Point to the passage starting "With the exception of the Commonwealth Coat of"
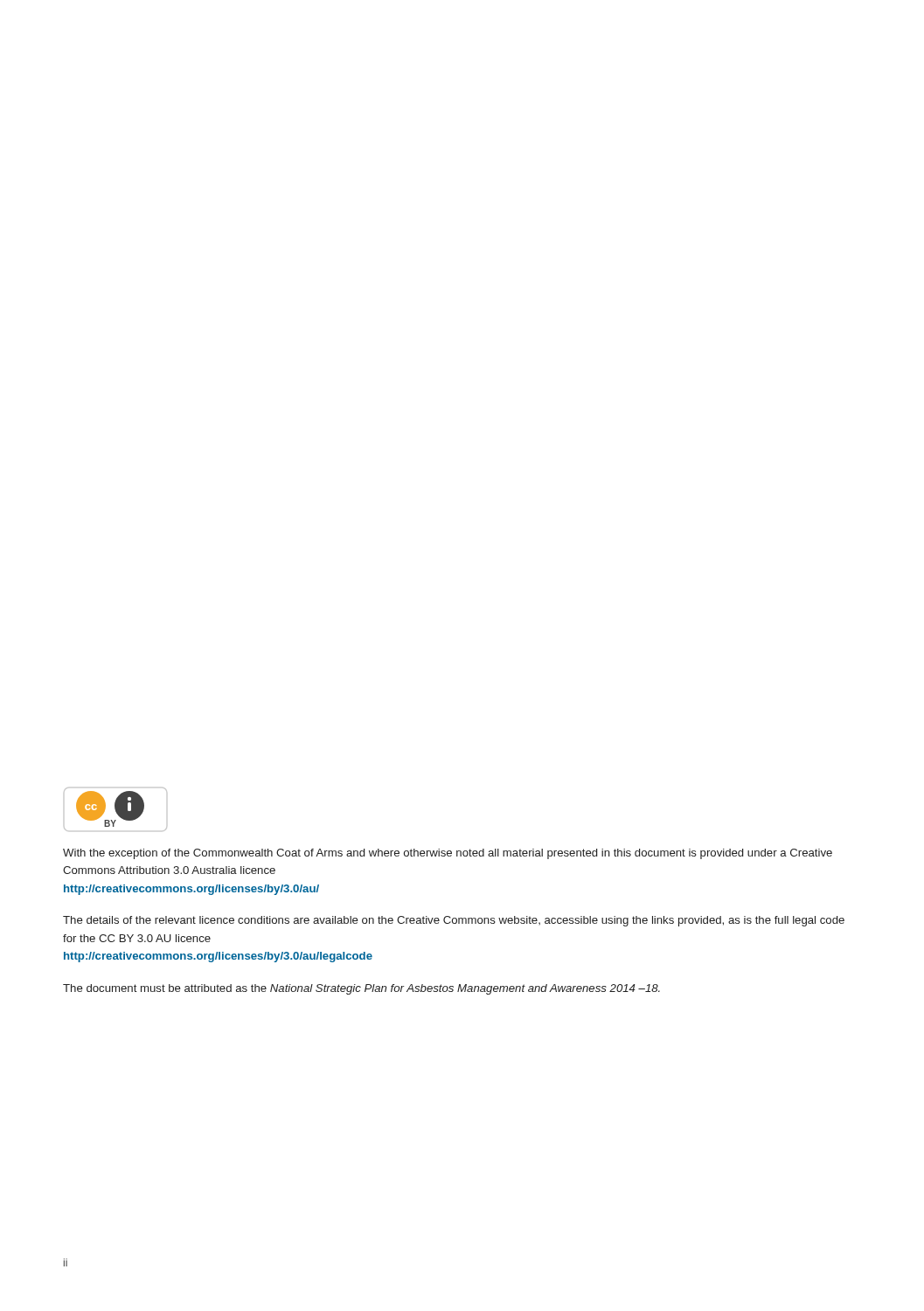Viewport: 924px width, 1311px height. click(448, 854)
